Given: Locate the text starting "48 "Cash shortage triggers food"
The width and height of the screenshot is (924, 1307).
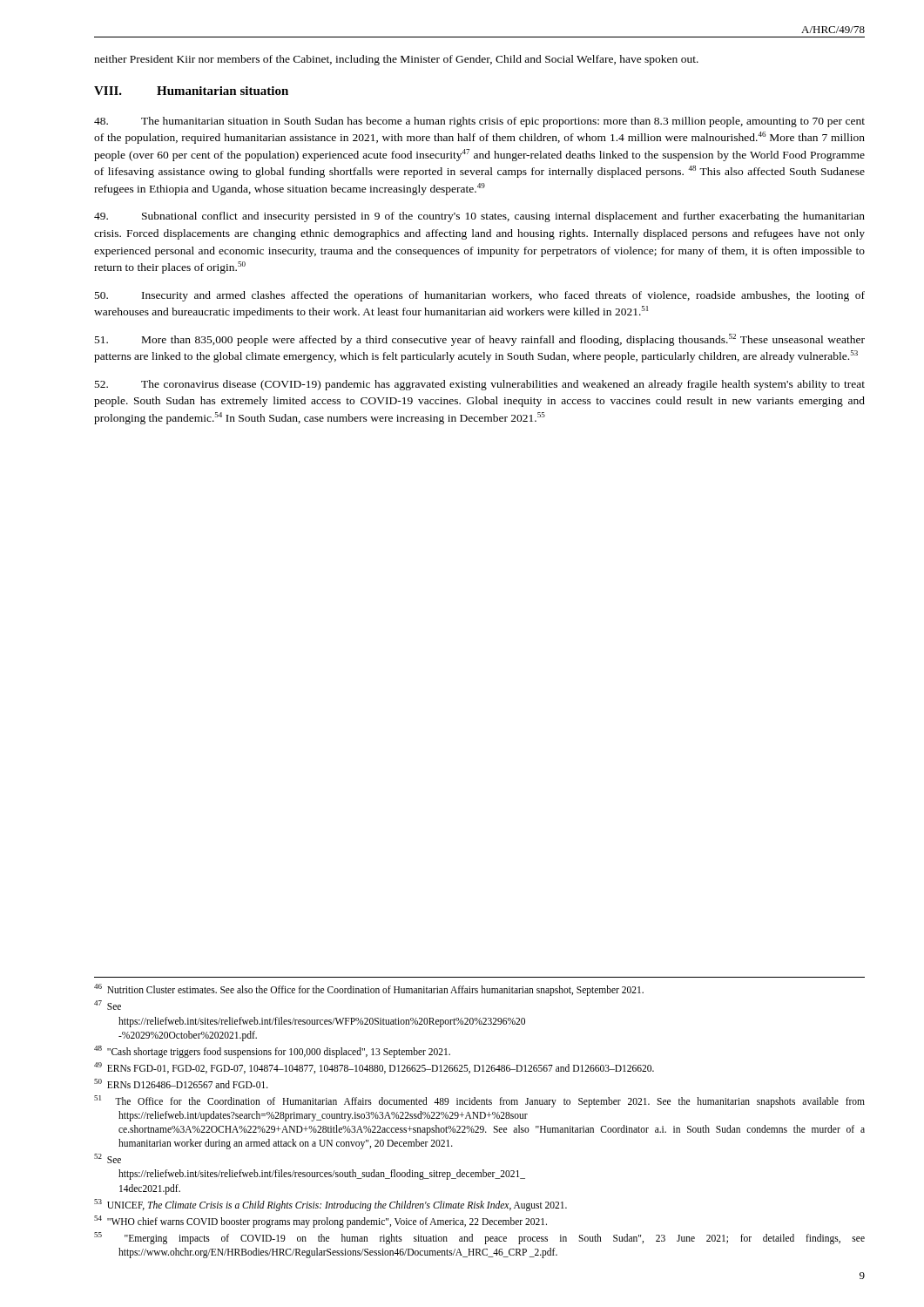Looking at the screenshot, I should click(272, 1051).
